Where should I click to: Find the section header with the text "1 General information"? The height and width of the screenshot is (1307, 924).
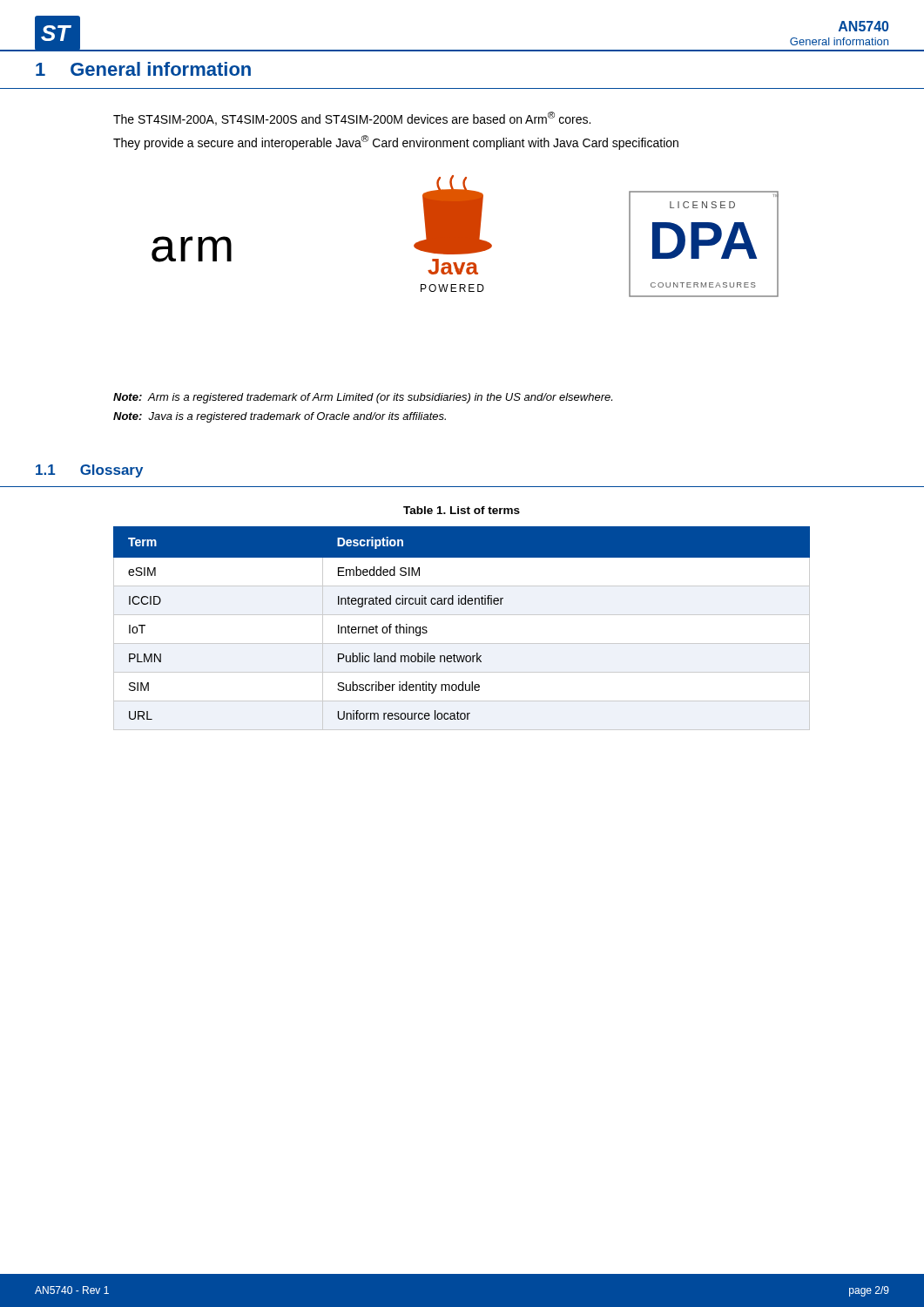pyautogui.click(x=126, y=70)
